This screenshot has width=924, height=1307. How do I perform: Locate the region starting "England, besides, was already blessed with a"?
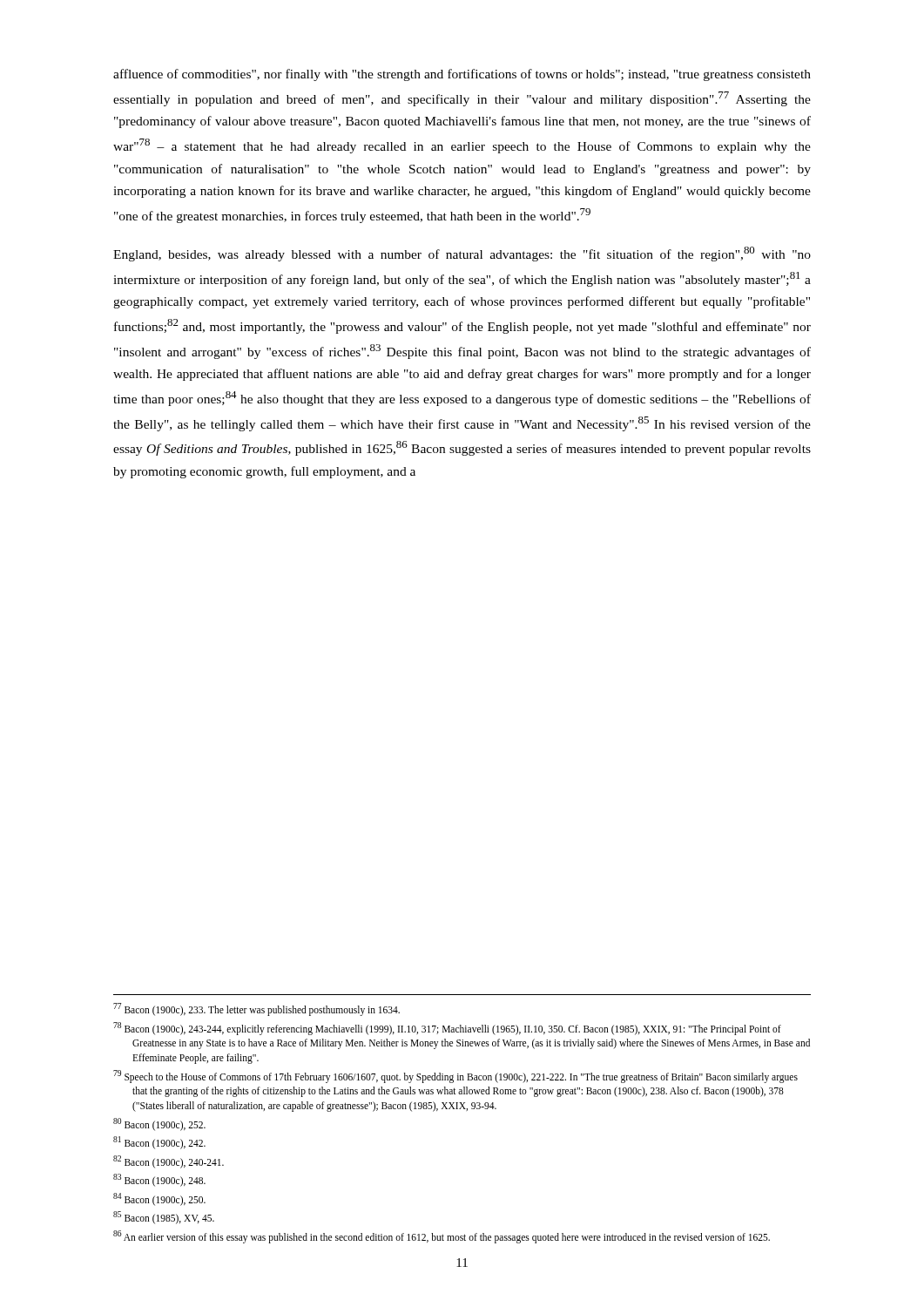462,361
